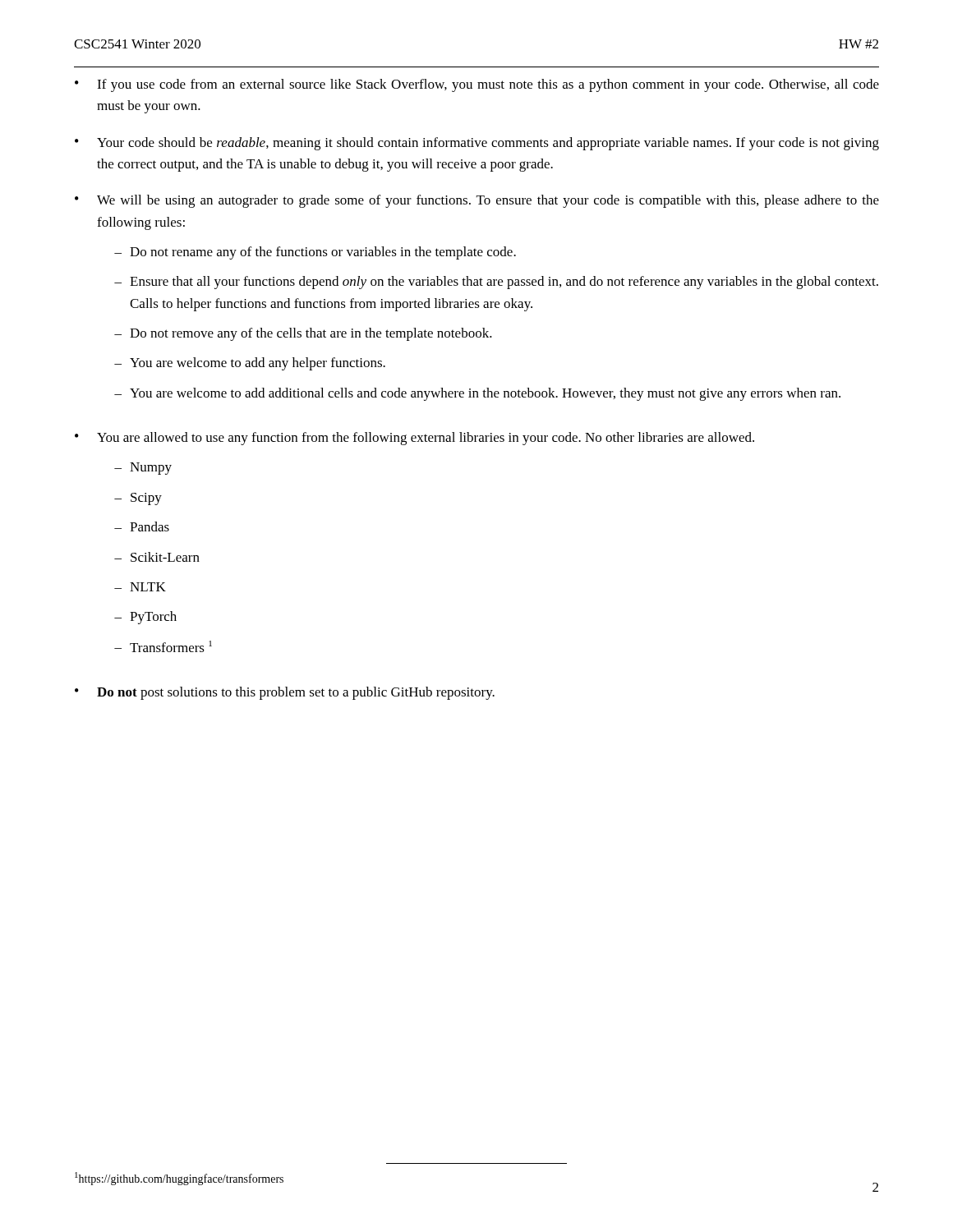Find the list item that reads "– PyTorch"
This screenshot has width=953, height=1232.
click(145, 618)
